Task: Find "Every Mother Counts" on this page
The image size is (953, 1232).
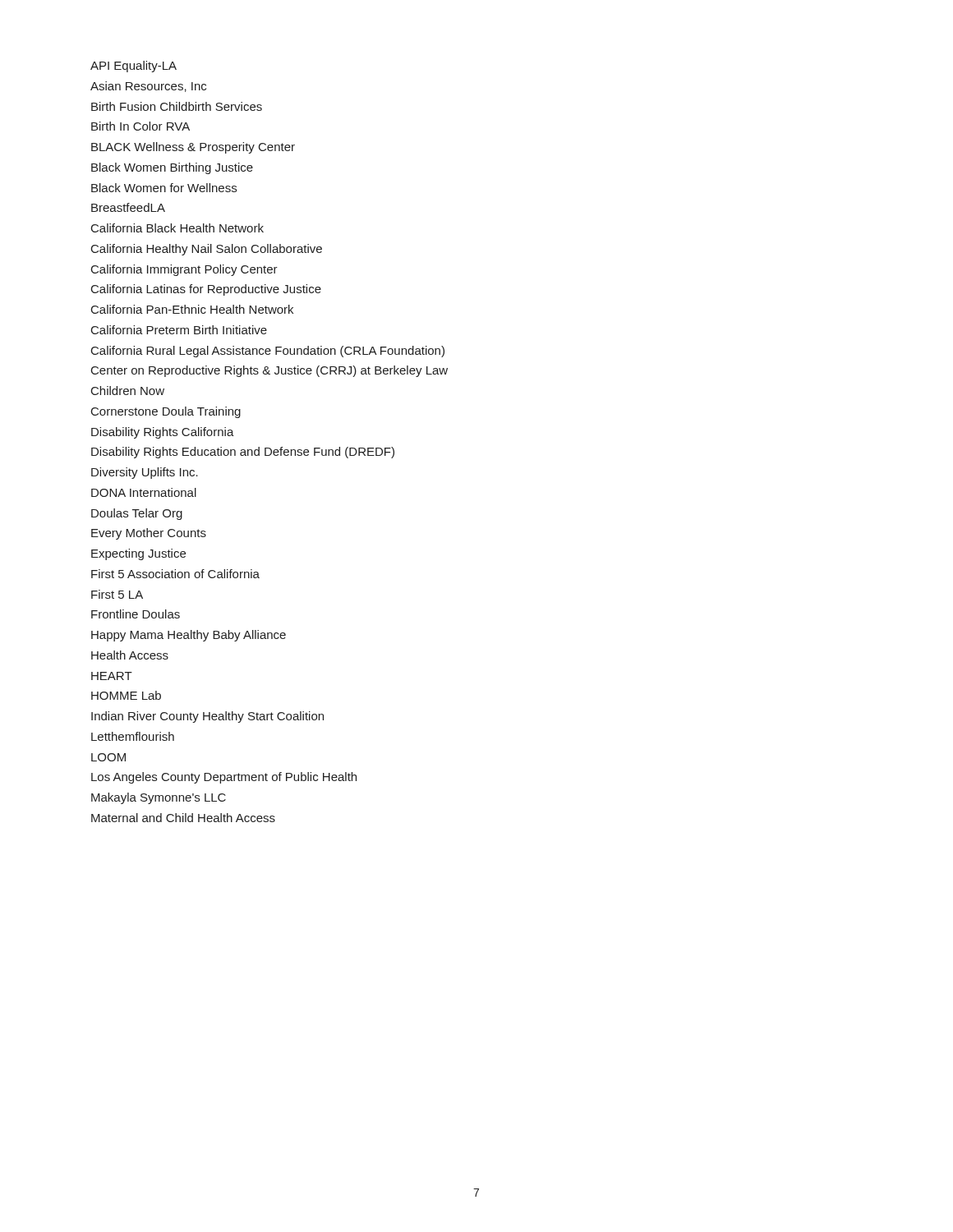Action: pos(148,533)
